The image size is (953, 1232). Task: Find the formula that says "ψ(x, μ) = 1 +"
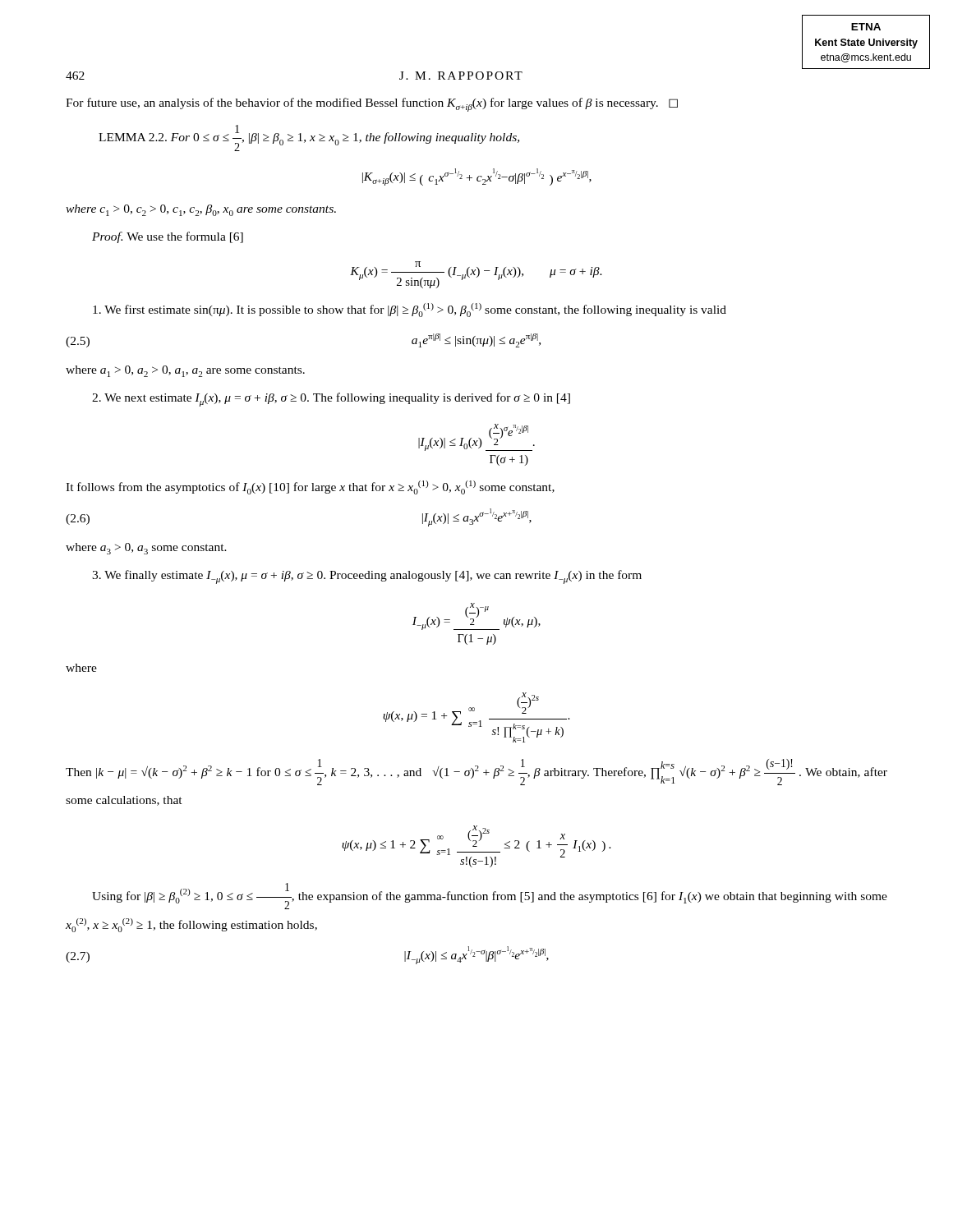(476, 716)
